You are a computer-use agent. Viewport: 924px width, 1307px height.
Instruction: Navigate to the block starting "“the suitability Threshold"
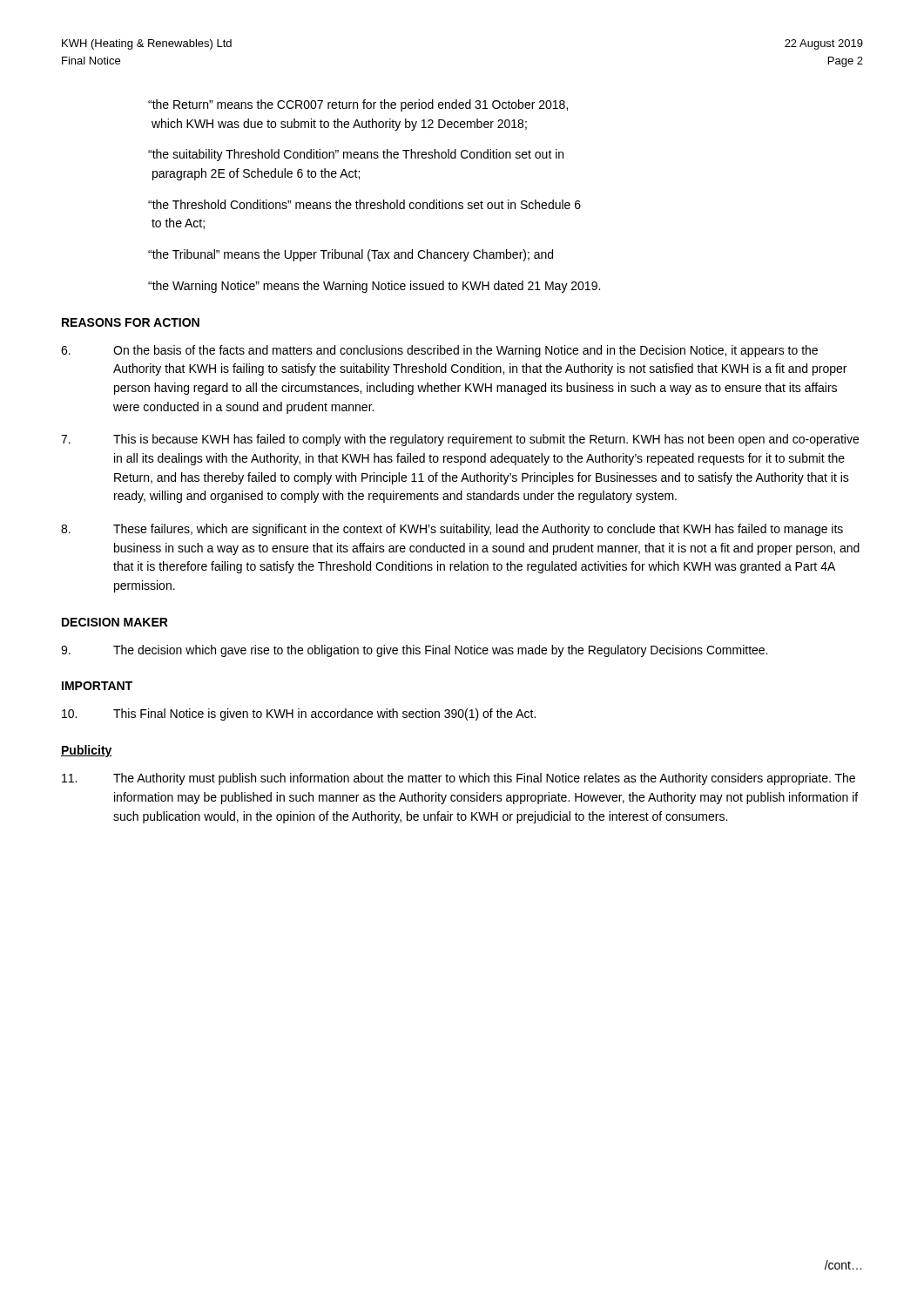pyautogui.click(x=356, y=164)
